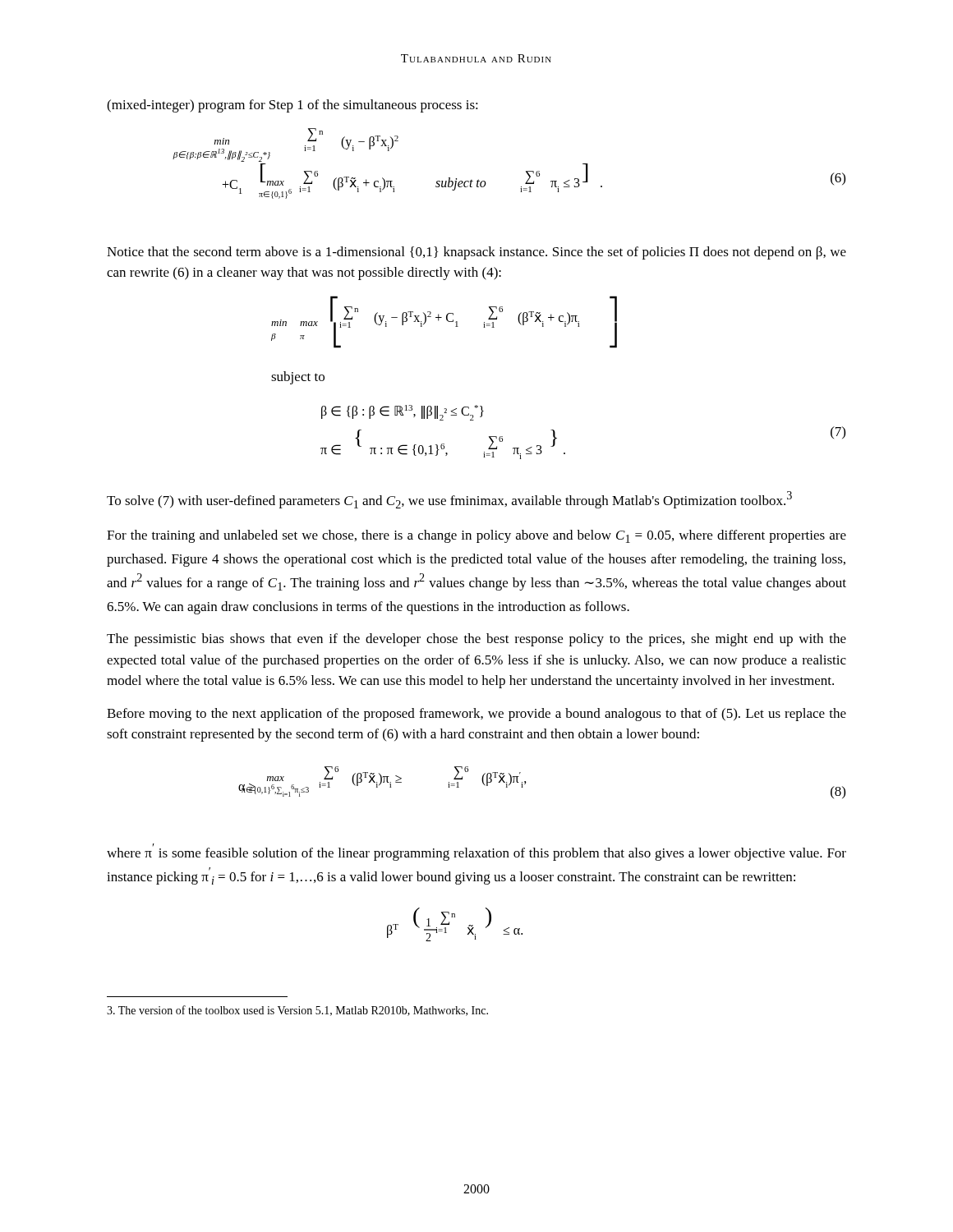Locate the text block containing "For the training and unlabeled set we chose,"
Viewport: 953px width, 1232px height.
pos(476,571)
